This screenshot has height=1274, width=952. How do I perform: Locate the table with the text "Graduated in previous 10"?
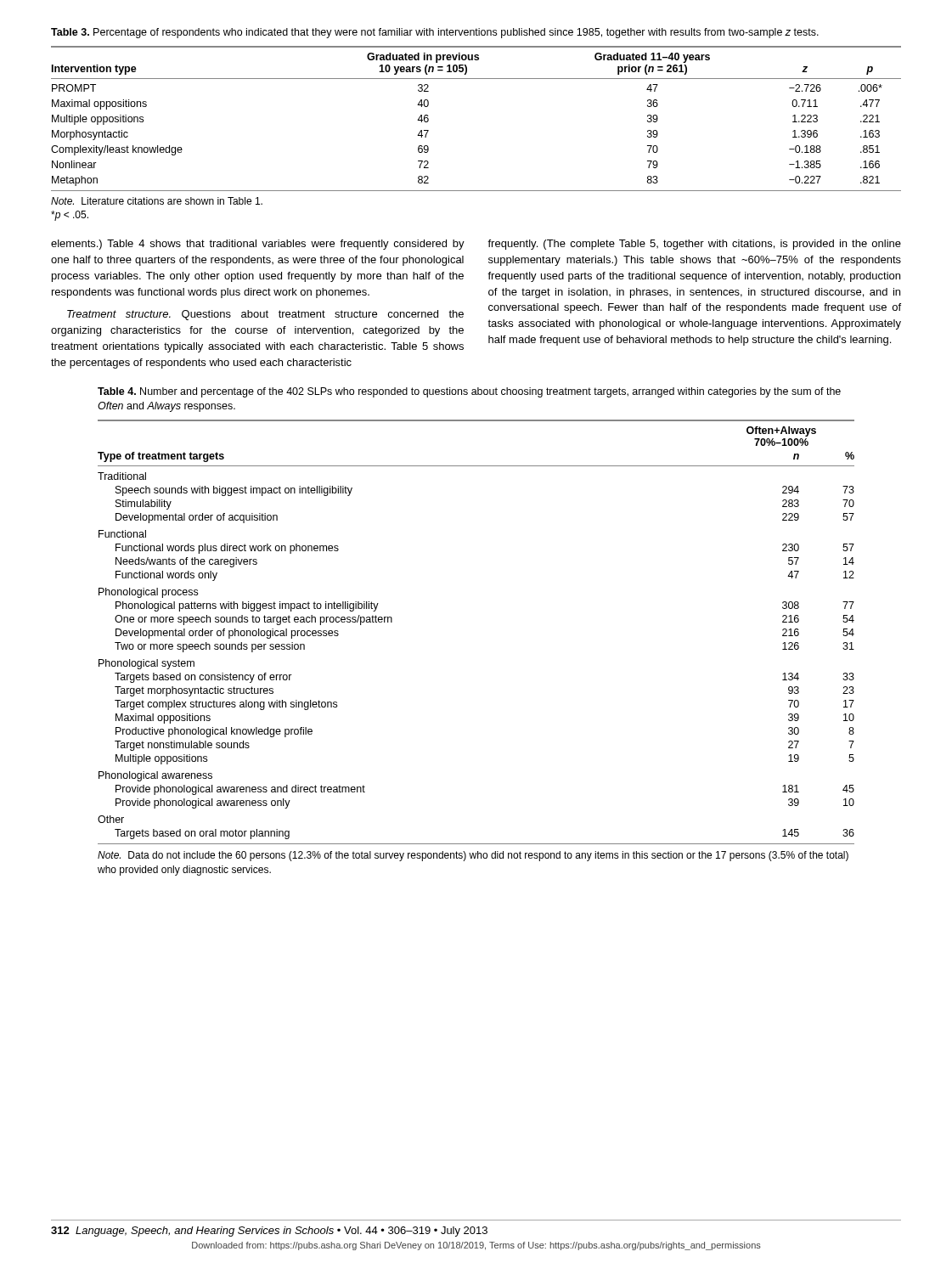click(x=476, y=118)
